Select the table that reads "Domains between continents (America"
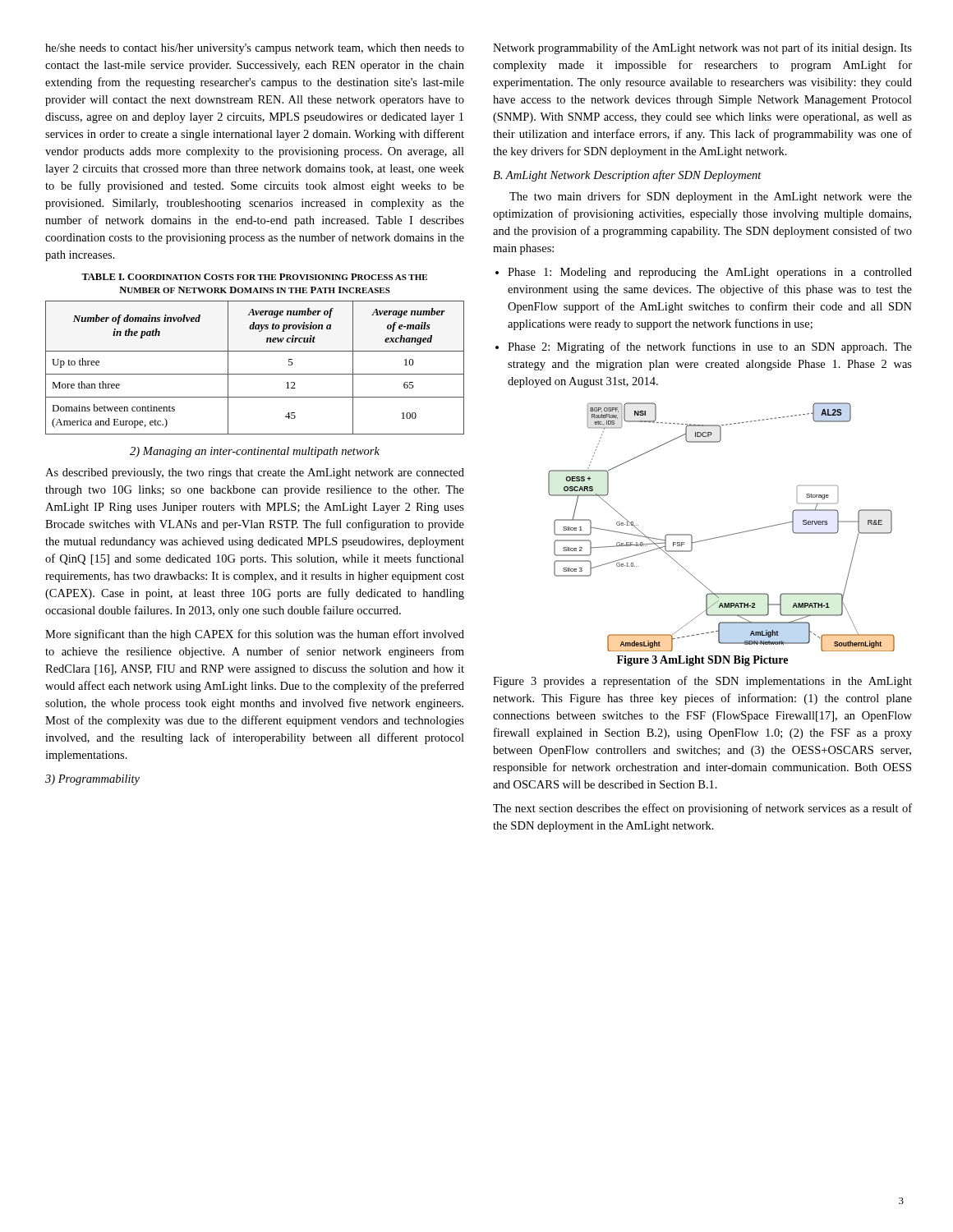 coord(255,367)
